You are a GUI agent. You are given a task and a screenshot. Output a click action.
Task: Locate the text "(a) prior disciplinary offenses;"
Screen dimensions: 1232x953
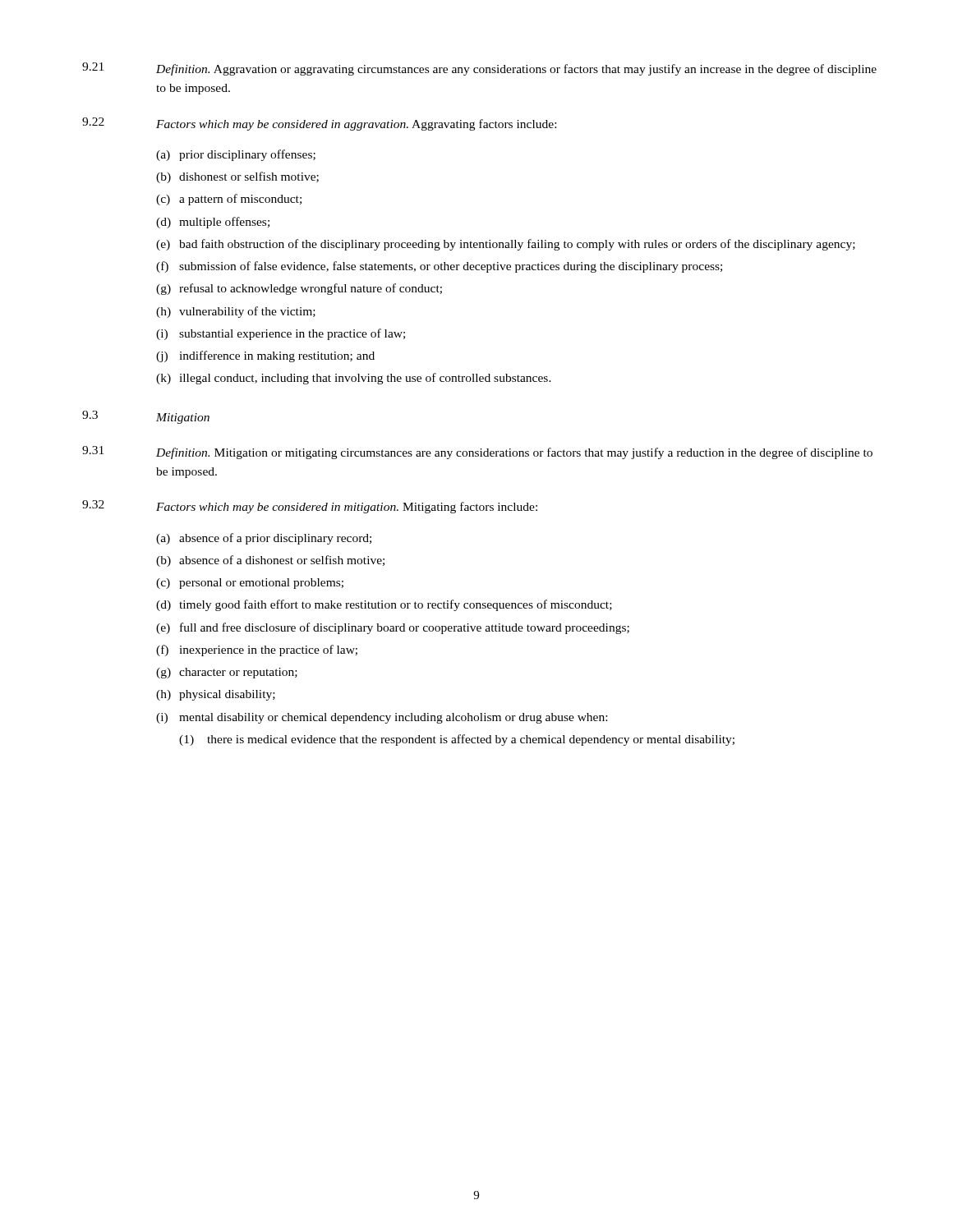236,155
